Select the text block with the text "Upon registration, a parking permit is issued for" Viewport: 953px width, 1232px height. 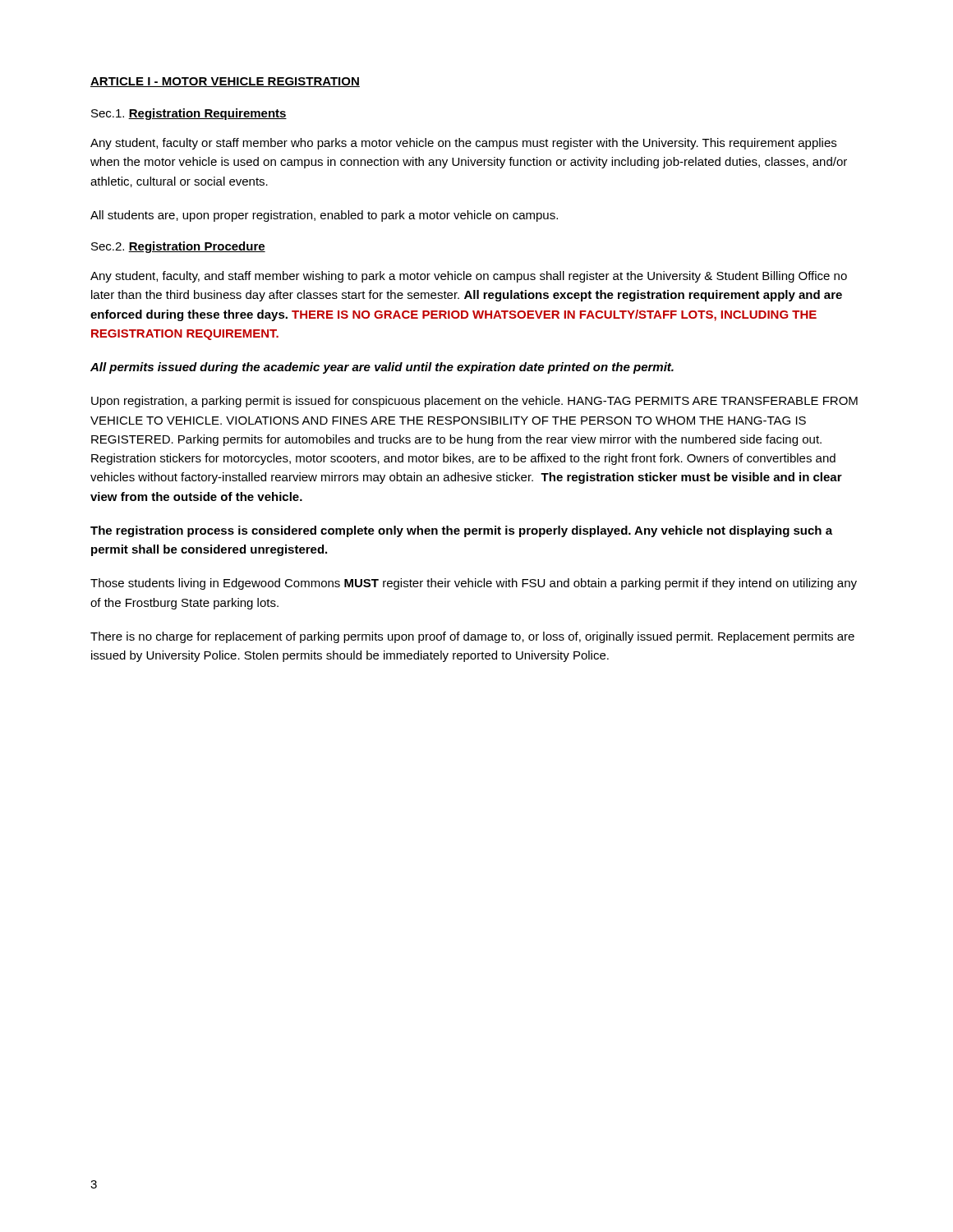pos(476,448)
